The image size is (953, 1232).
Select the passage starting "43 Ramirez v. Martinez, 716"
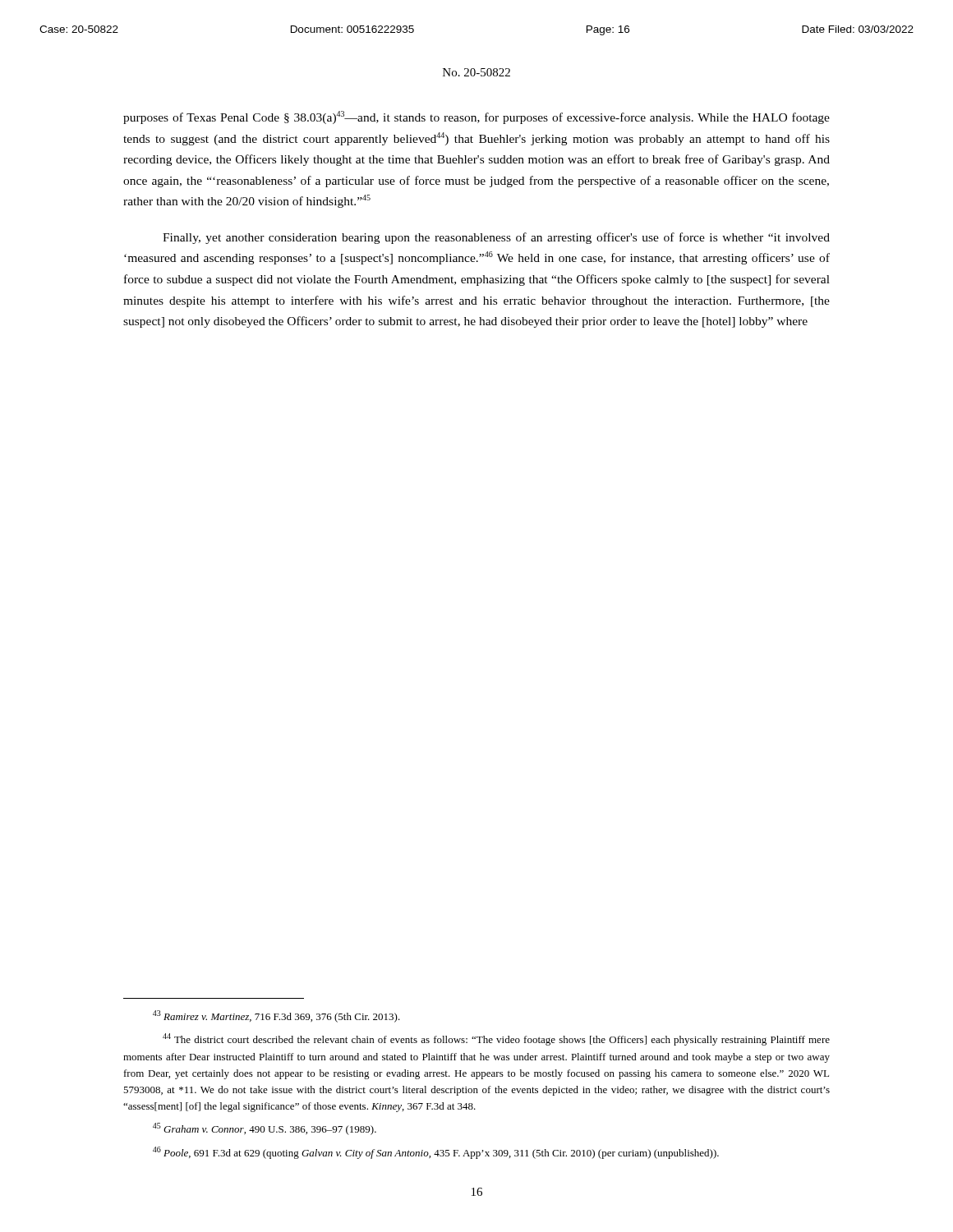[262, 1015]
